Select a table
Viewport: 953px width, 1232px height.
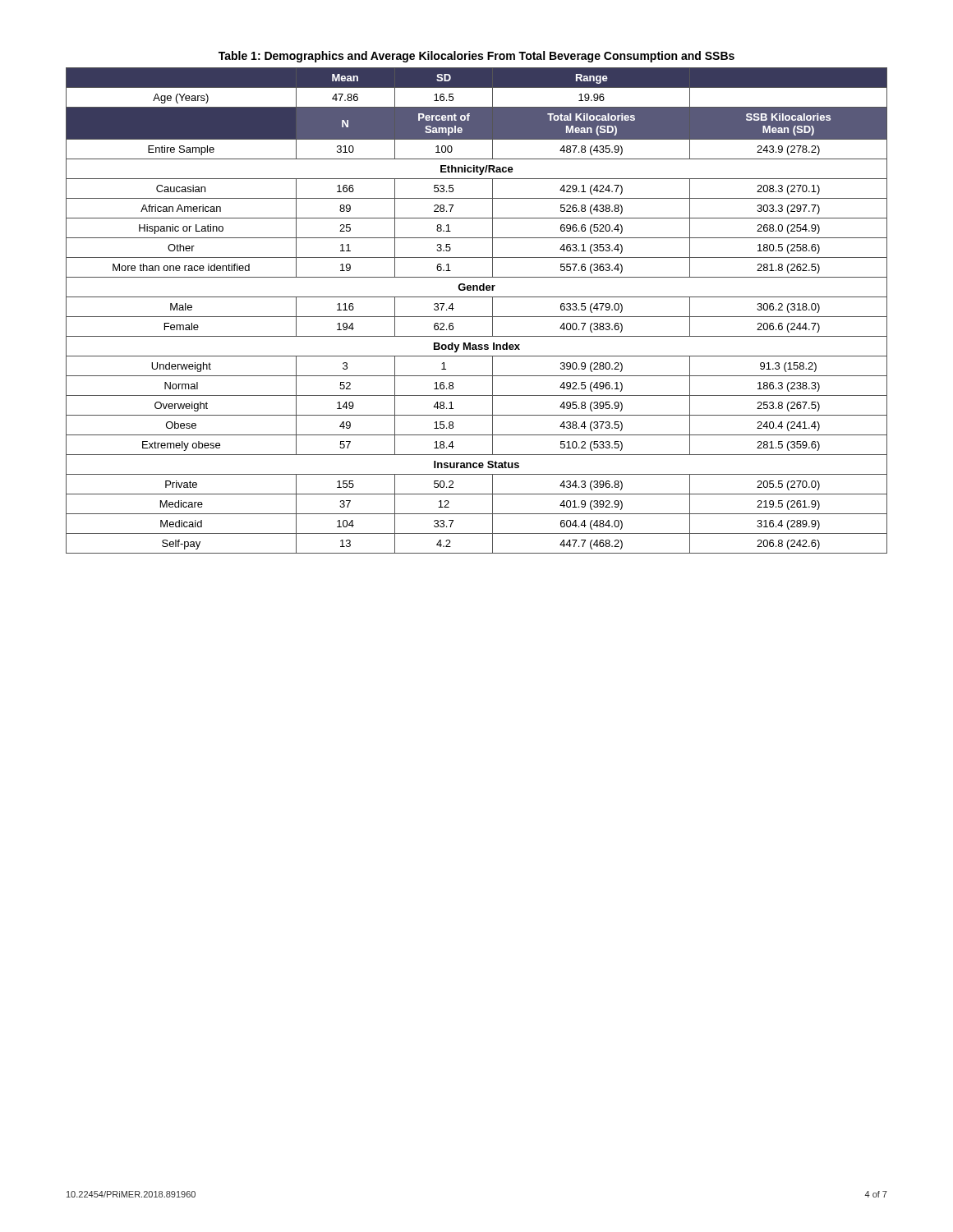click(476, 310)
